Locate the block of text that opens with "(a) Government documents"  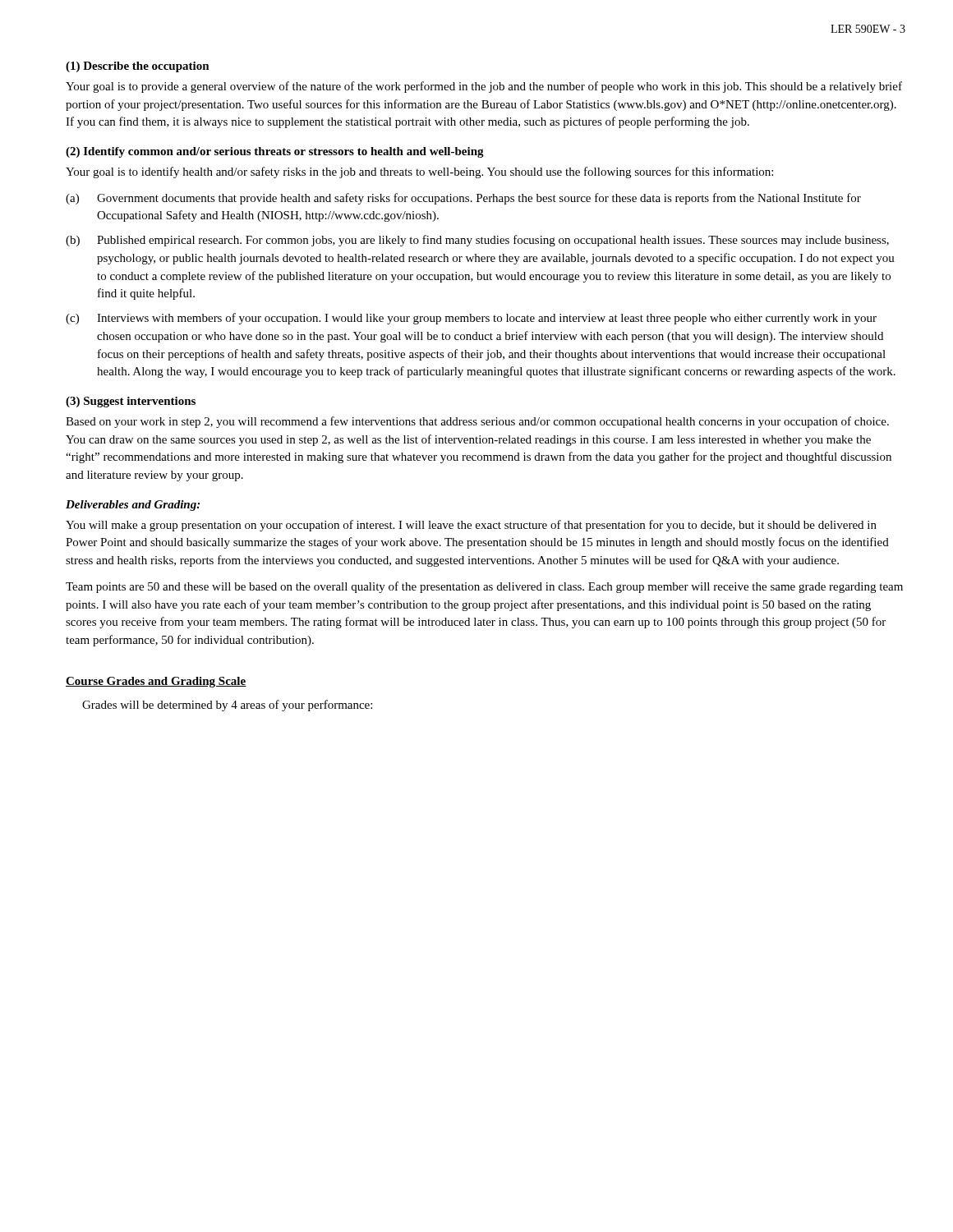[x=485, y=207]
